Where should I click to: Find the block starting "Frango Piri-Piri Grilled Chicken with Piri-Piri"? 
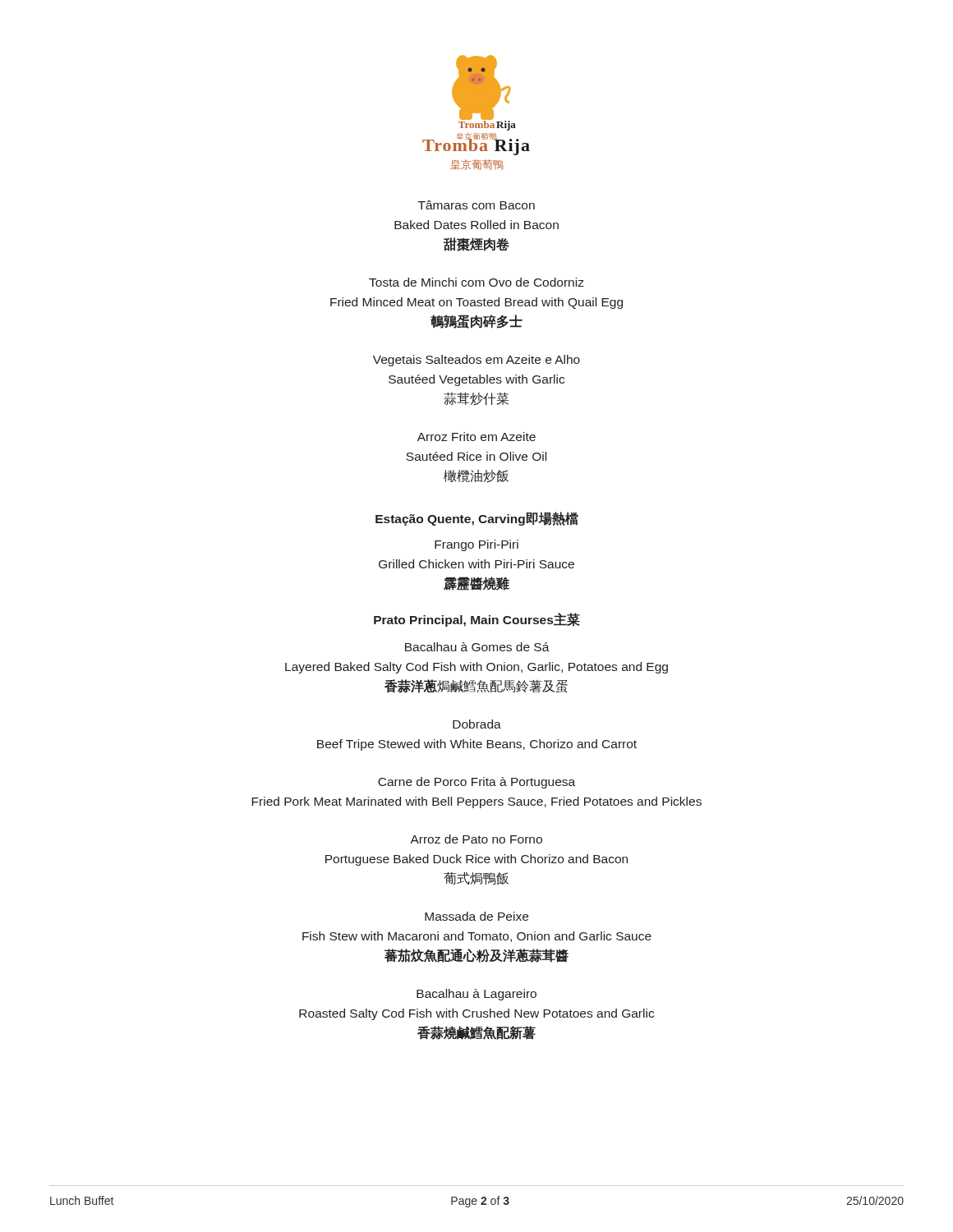pyautogui.click(x=476, y=564)
